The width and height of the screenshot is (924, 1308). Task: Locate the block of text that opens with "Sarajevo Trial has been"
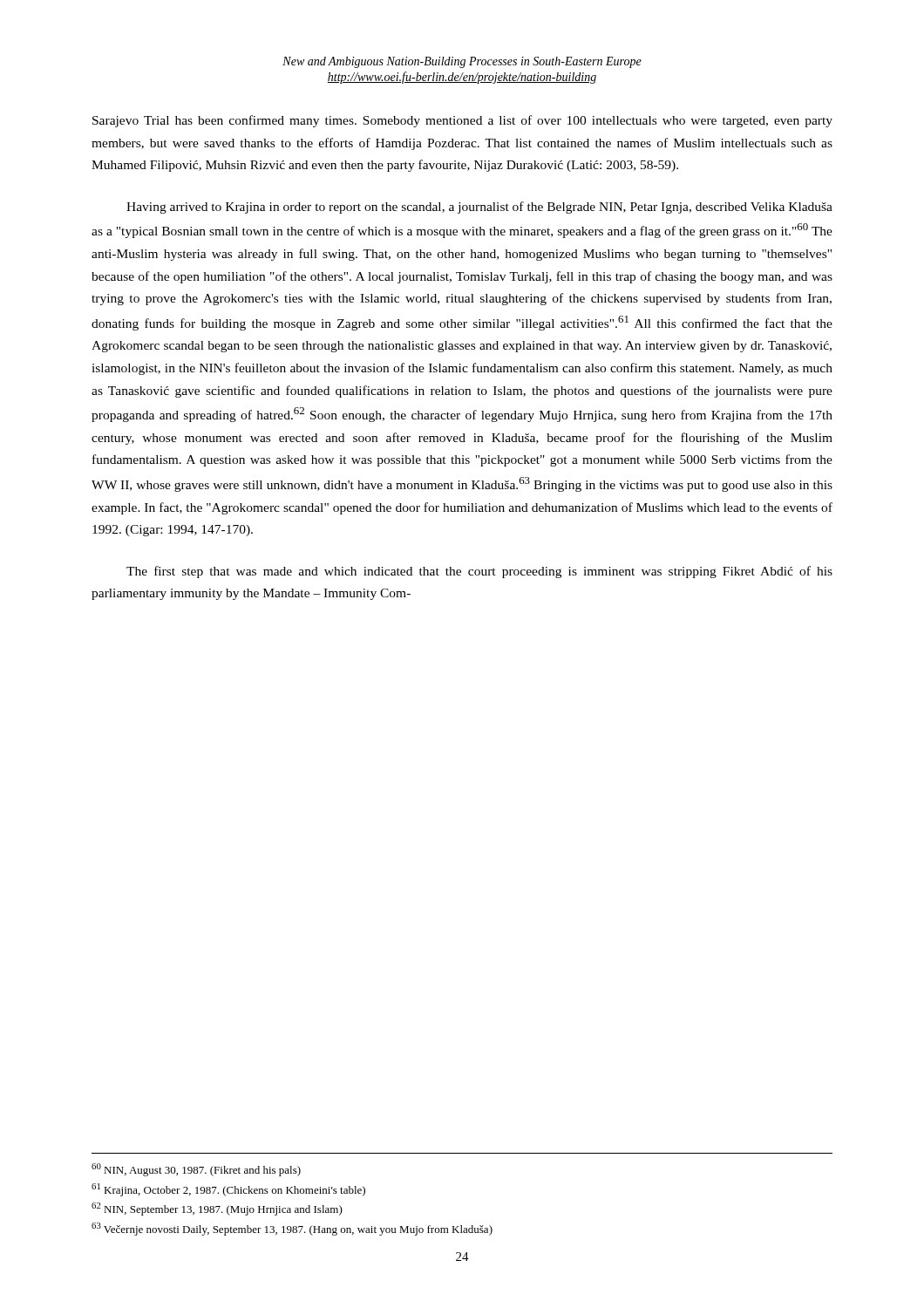click(x=462, y=142)
